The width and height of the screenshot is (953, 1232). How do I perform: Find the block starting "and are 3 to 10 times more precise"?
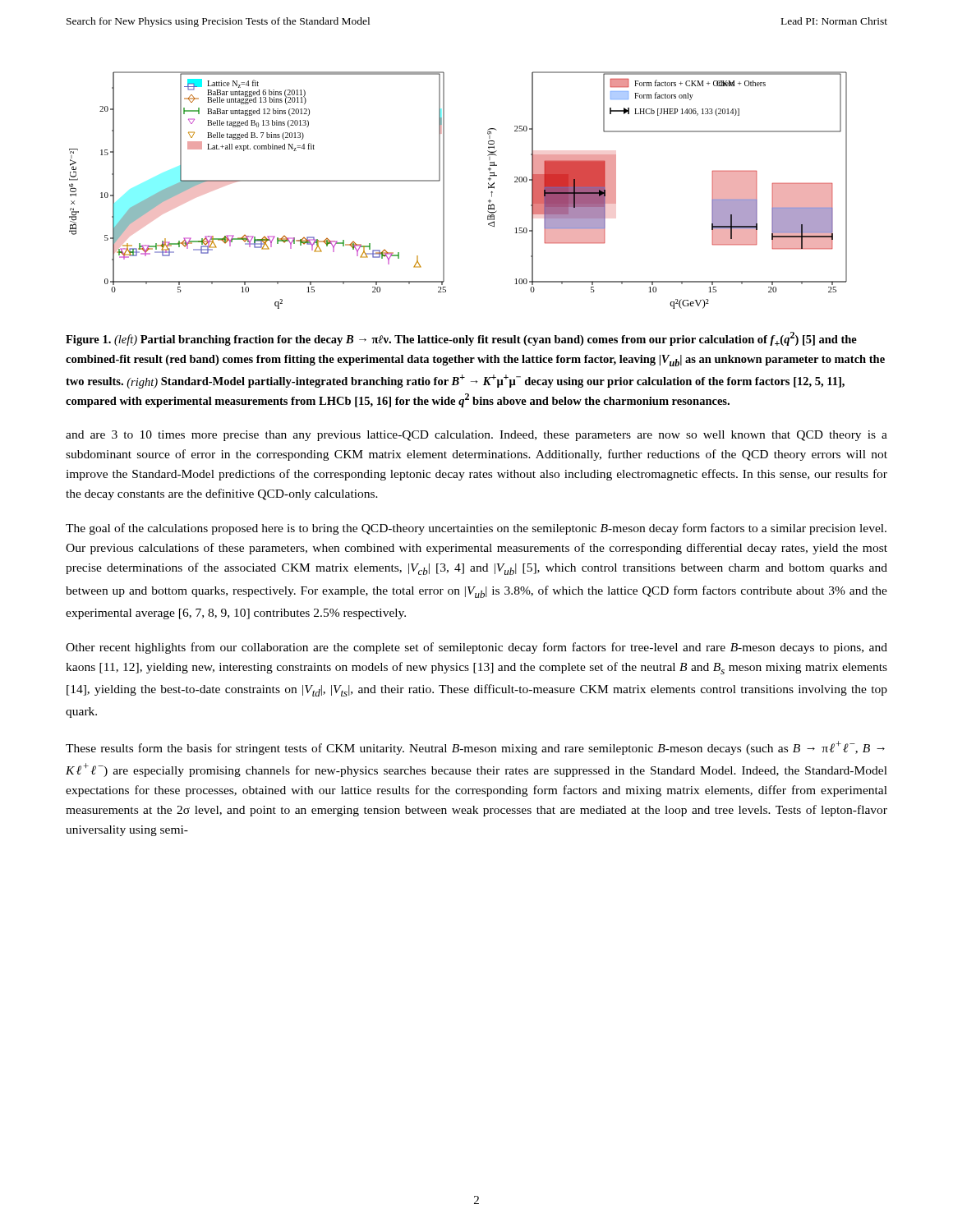click(x=476, y=464)
